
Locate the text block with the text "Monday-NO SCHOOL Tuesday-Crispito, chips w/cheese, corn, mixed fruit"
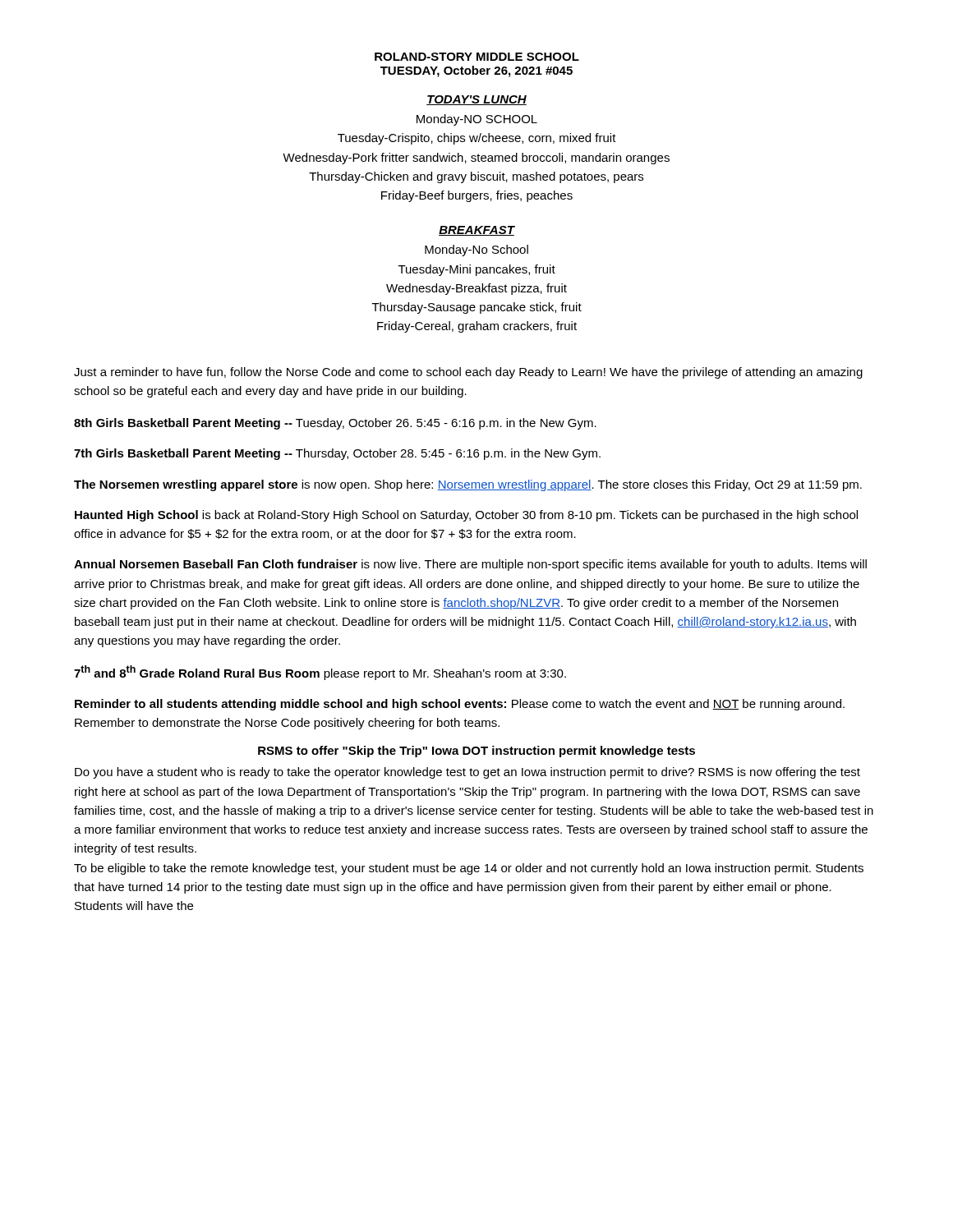(x=476, y=157)
